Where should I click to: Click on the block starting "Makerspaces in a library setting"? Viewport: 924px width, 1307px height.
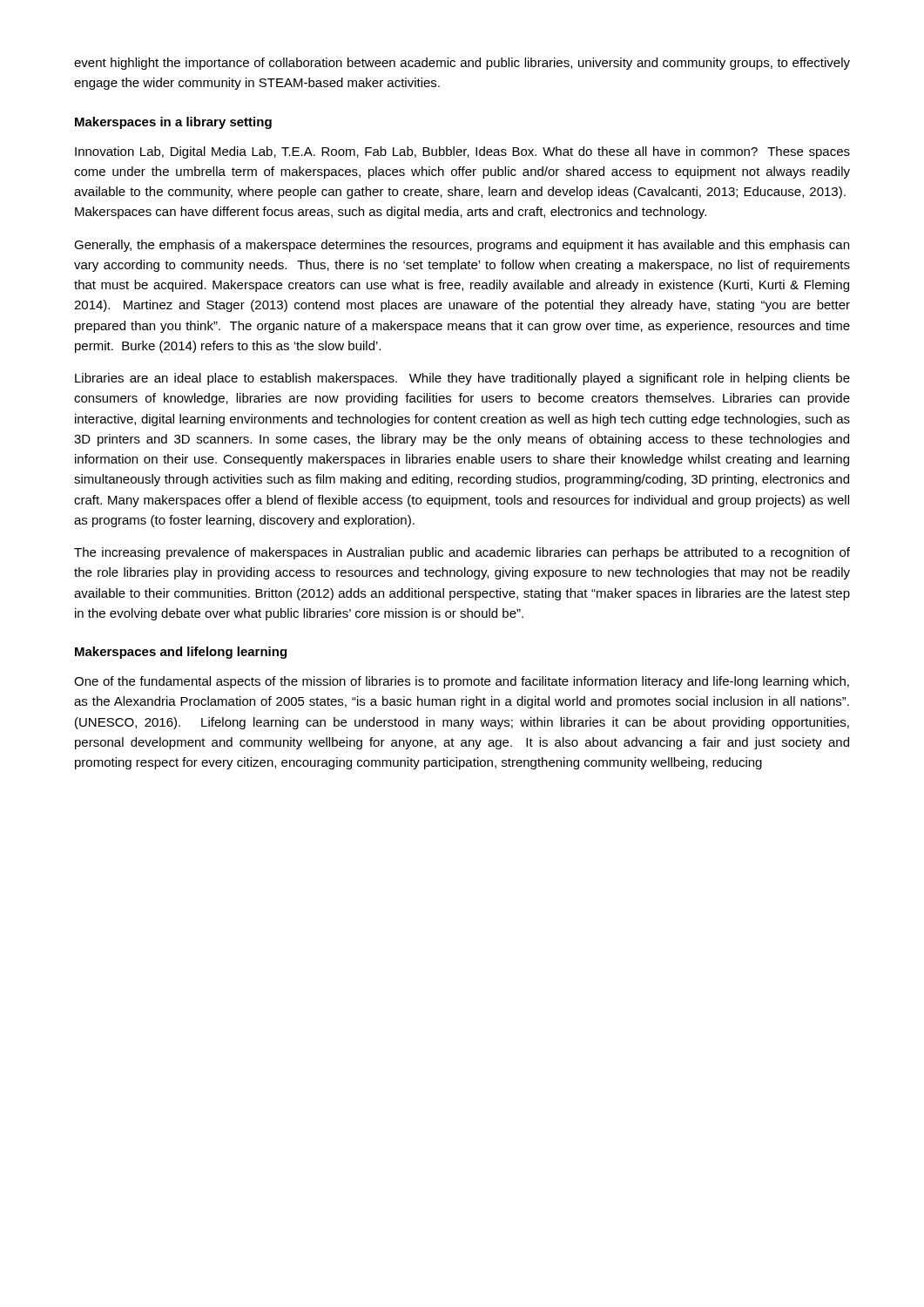pos(173,121)
